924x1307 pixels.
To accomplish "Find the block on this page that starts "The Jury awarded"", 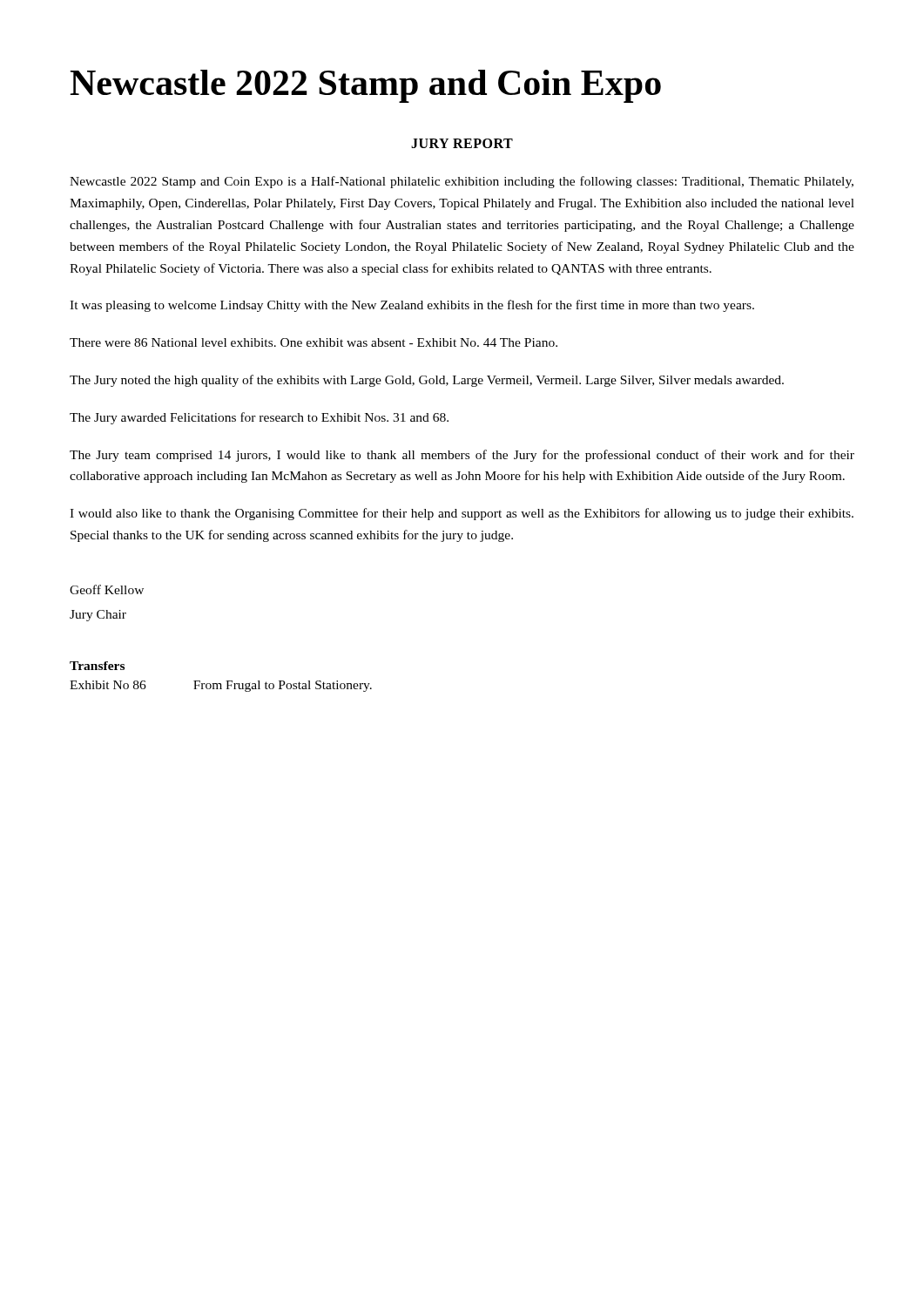I will 260,417.
